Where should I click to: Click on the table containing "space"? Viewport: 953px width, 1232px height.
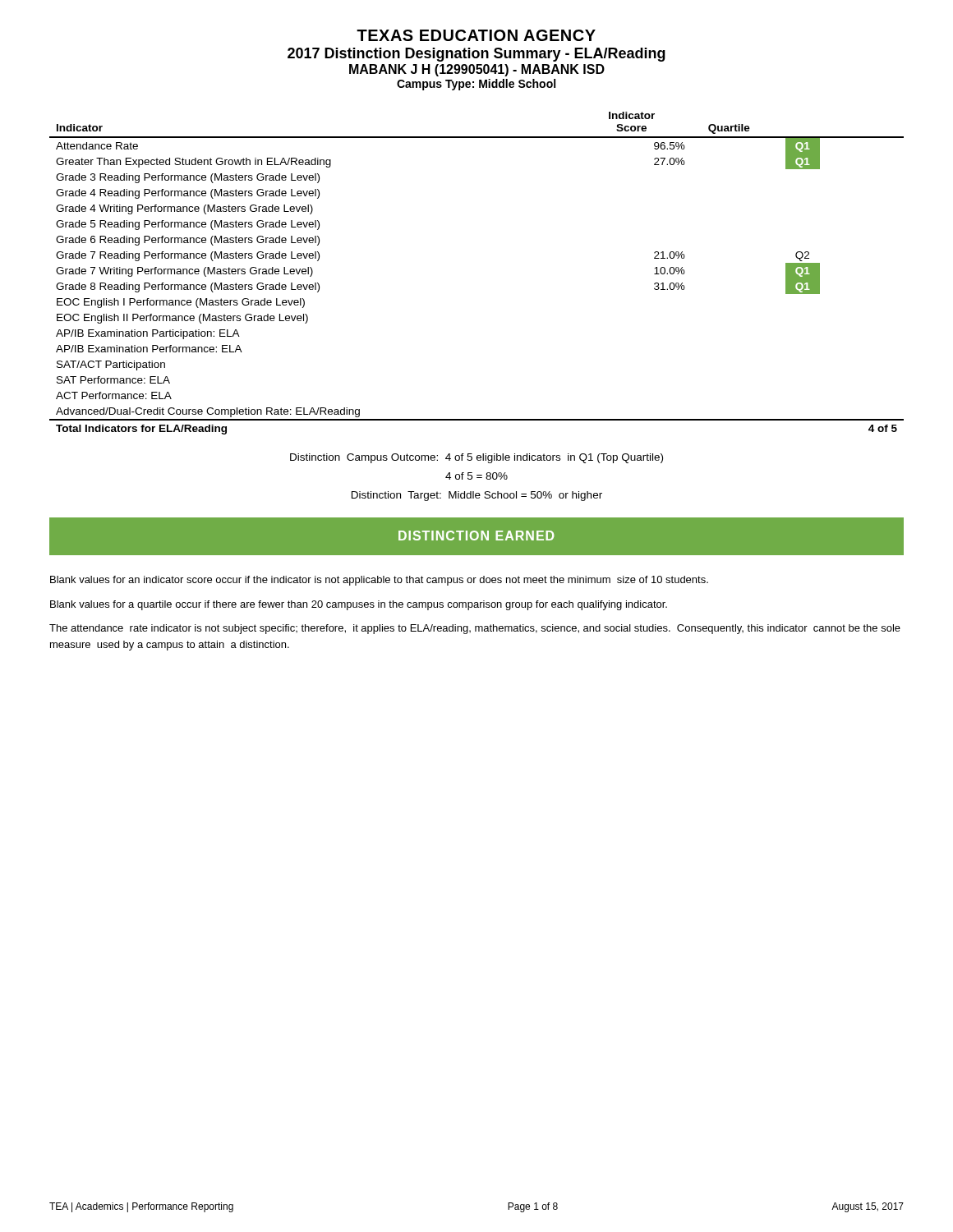(476, 271)
